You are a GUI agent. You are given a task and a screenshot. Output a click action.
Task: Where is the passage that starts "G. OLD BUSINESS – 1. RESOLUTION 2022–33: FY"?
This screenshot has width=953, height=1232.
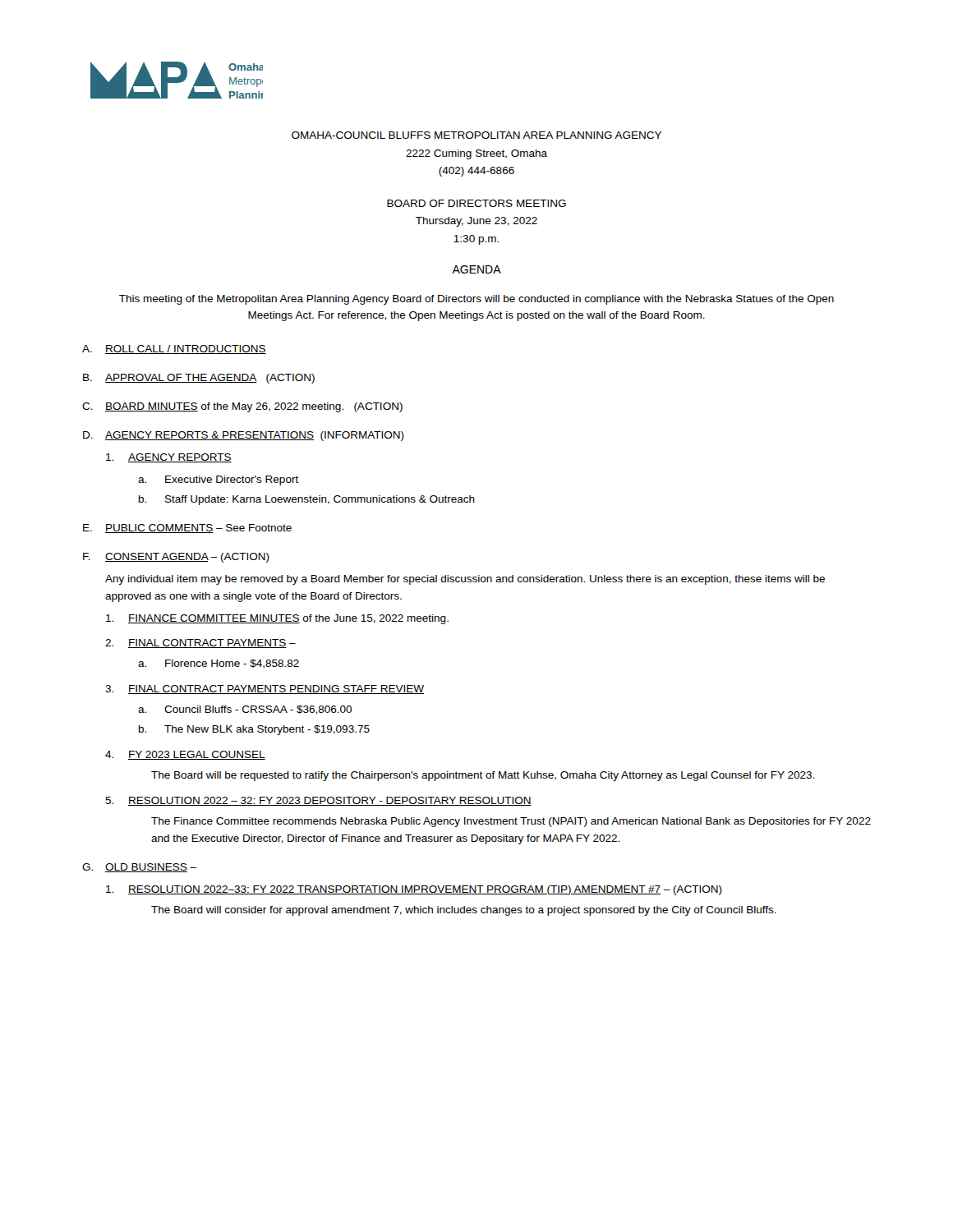click(476, 889)
